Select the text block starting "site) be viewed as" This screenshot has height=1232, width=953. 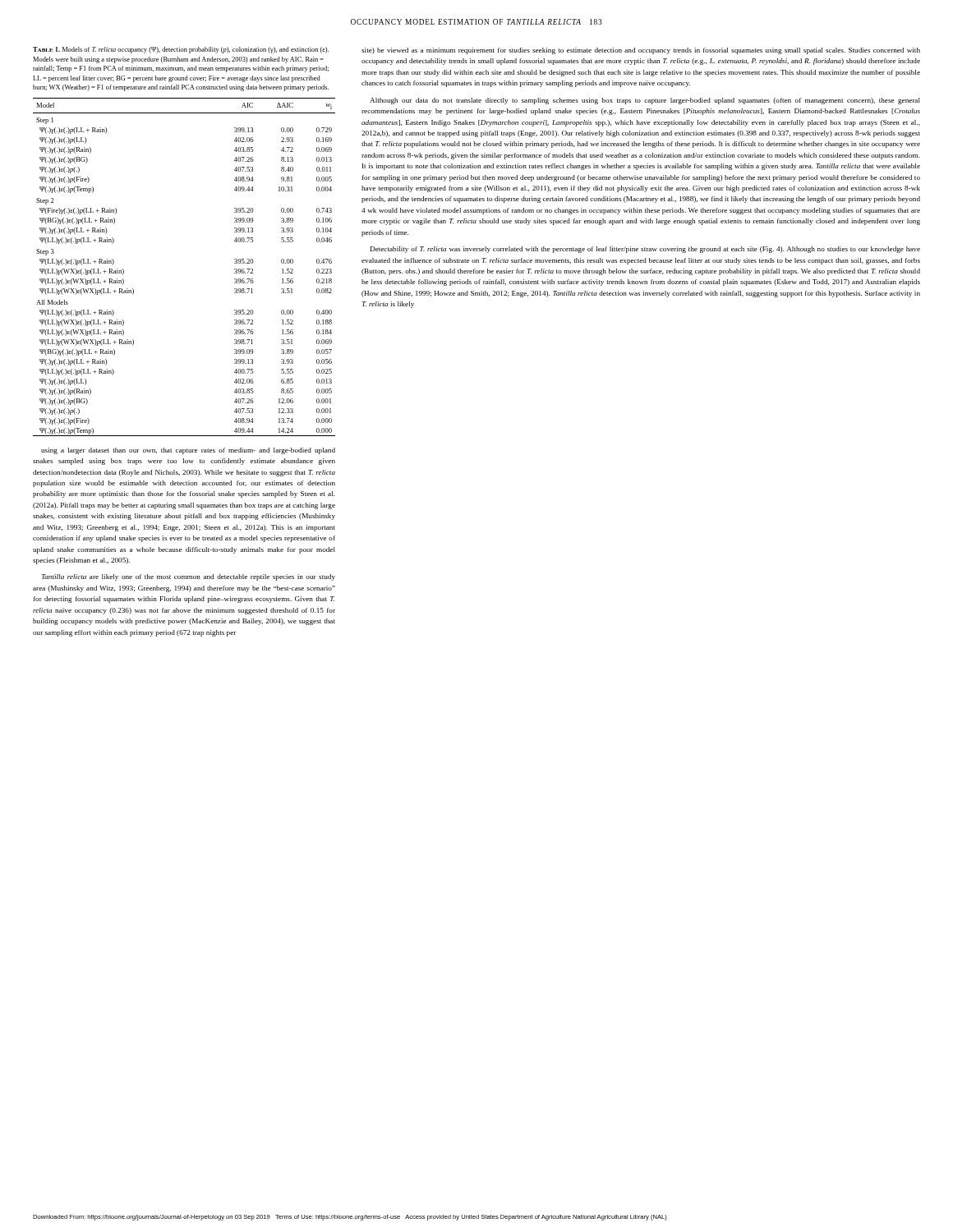click(641, 178)
